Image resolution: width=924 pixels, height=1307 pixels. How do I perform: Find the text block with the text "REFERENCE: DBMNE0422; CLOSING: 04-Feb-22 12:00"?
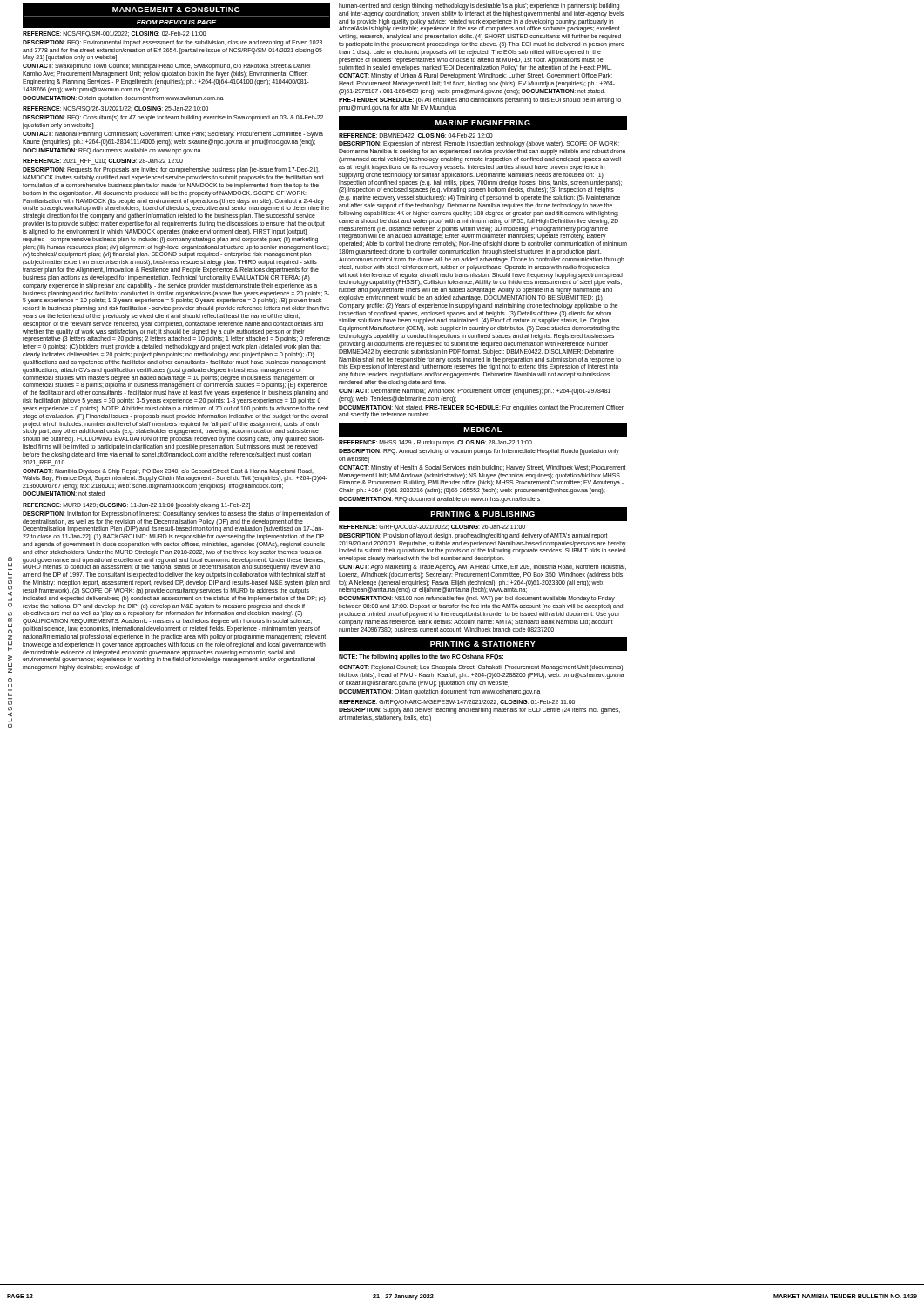(x=483, y=276)
